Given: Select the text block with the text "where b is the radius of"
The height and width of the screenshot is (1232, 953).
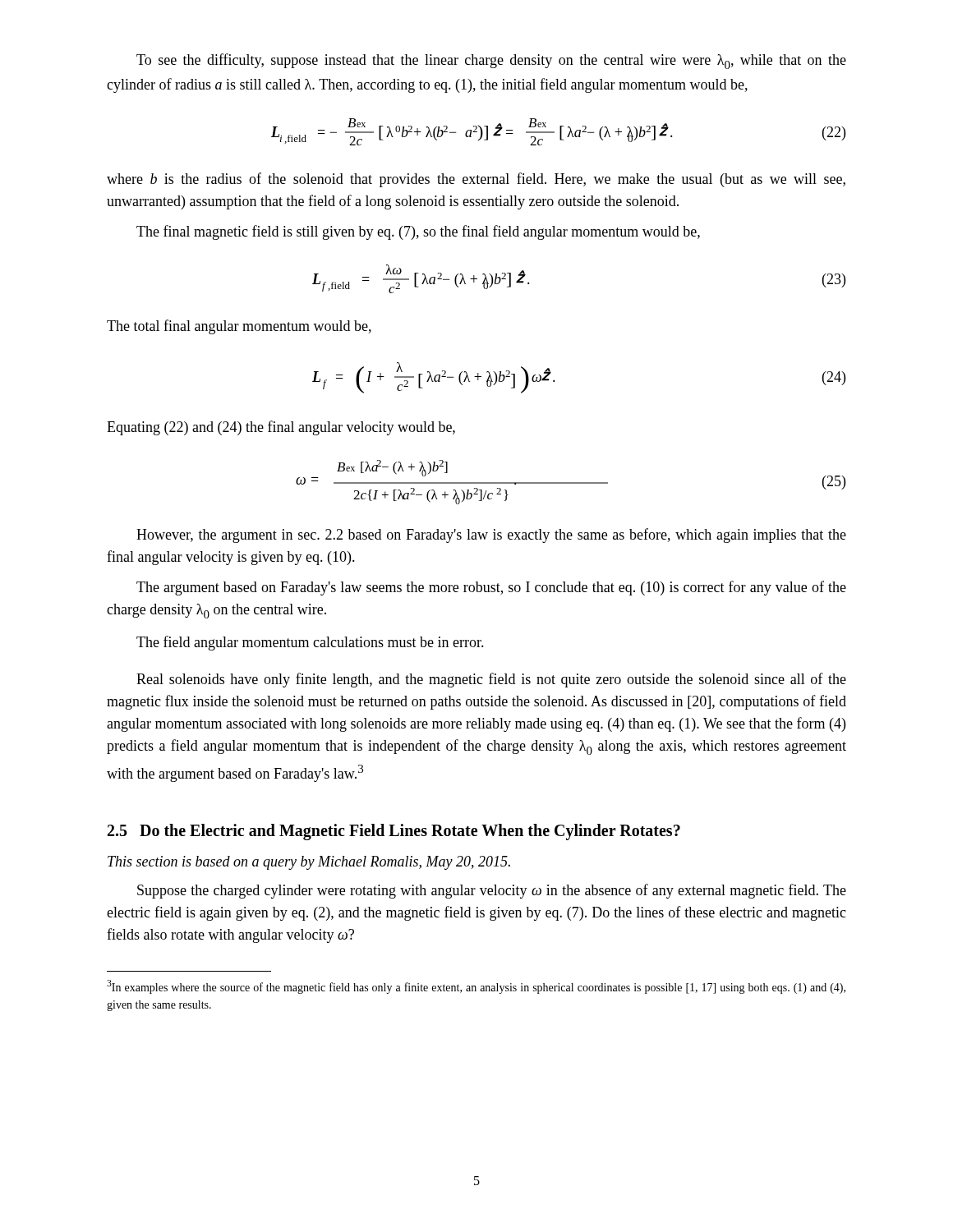Looking at the screenshot, I should [x=476, y=206].
